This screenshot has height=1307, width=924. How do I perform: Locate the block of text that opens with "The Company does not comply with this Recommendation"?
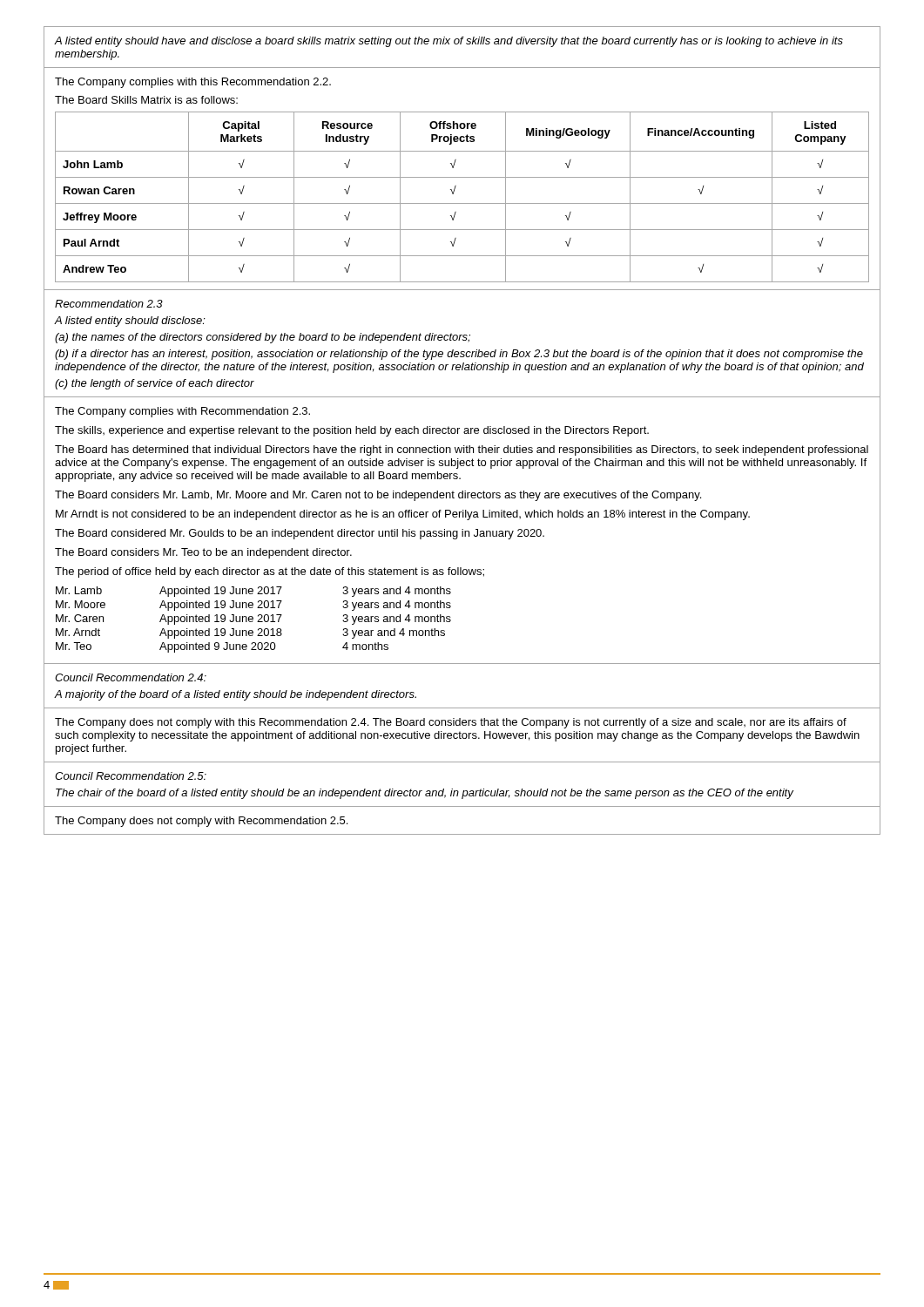click(x=457, y=735)
